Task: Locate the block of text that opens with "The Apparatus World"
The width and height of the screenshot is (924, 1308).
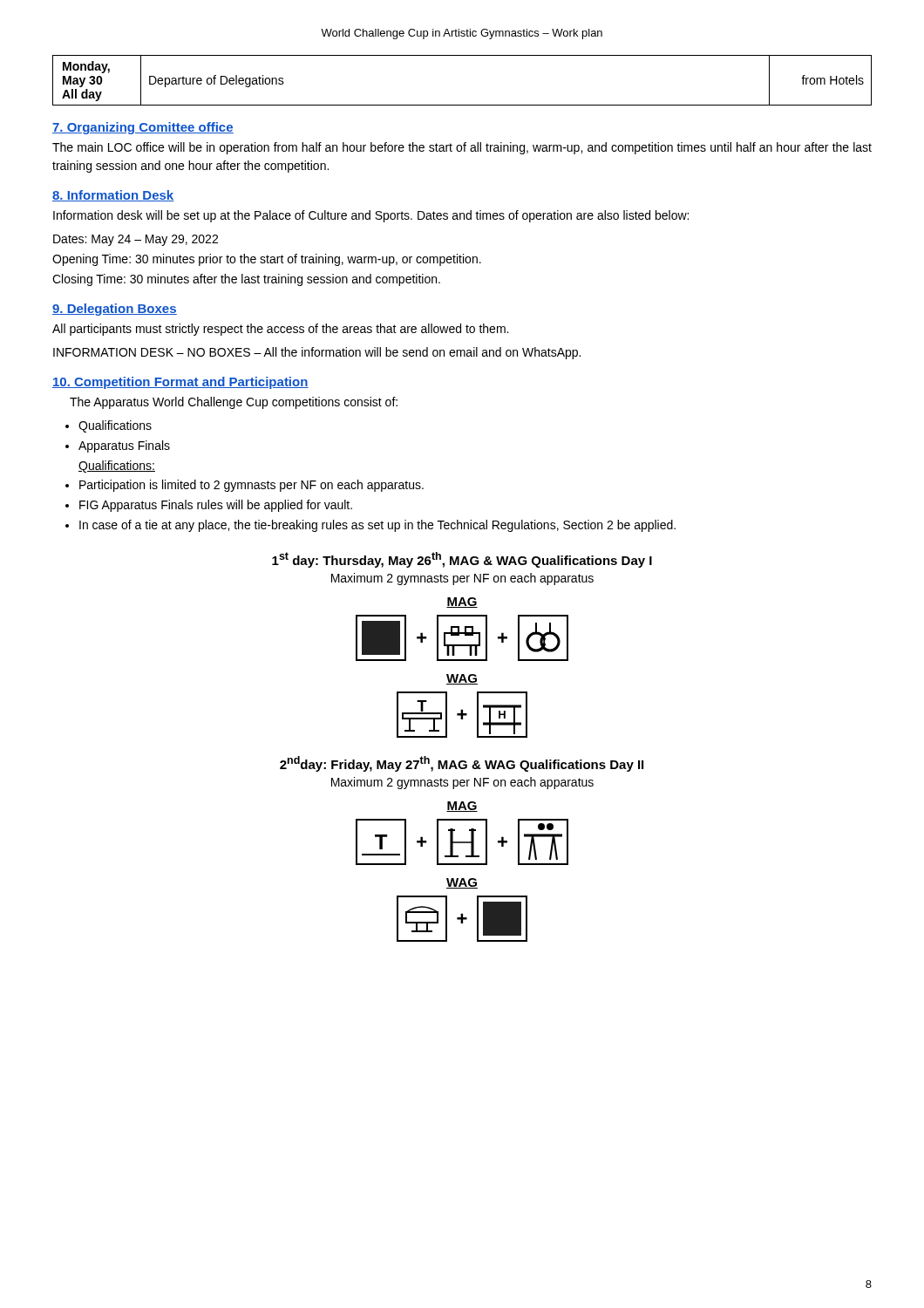Action: pos(234,402)
